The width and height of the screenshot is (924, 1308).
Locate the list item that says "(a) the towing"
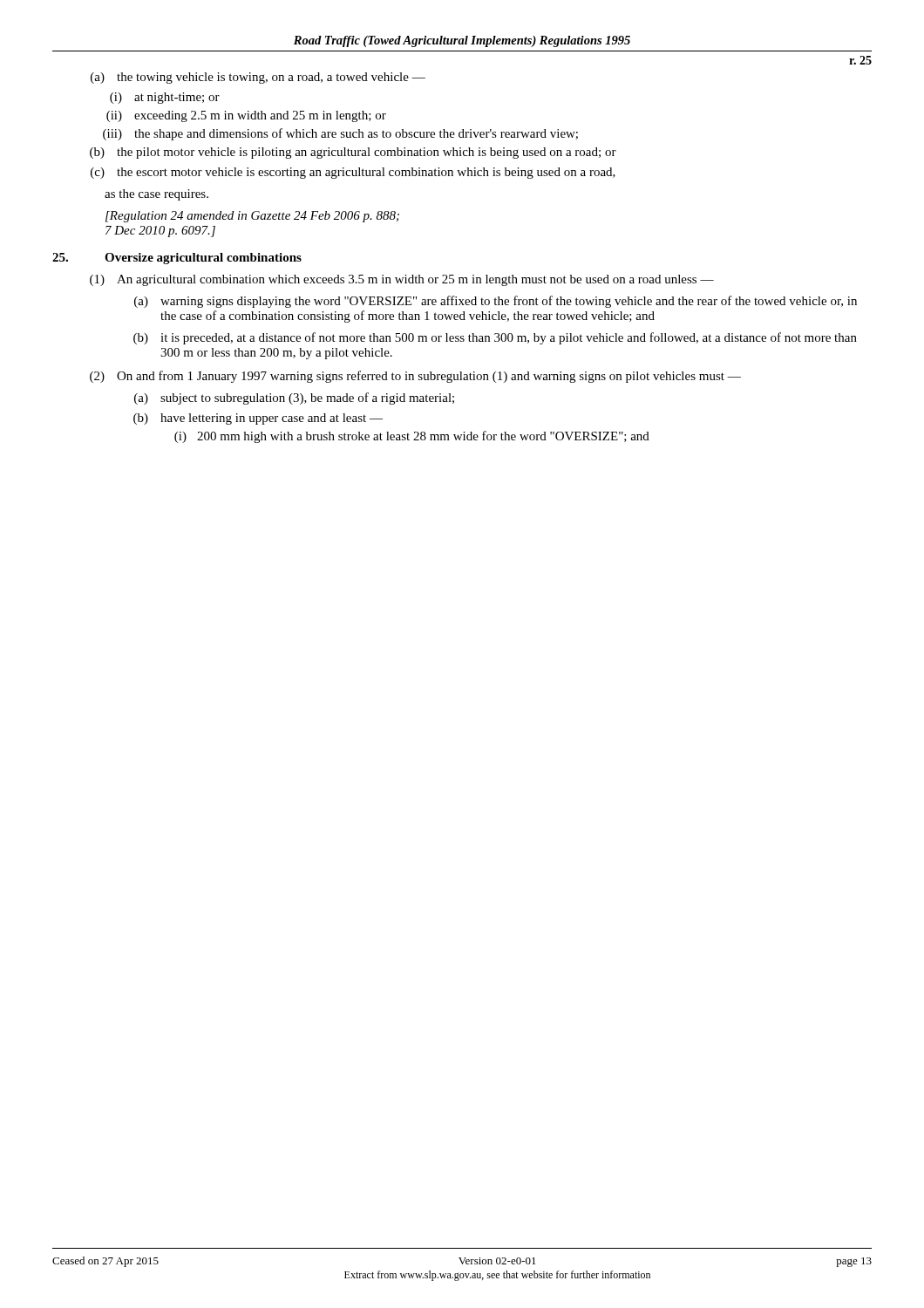(258, 78)
